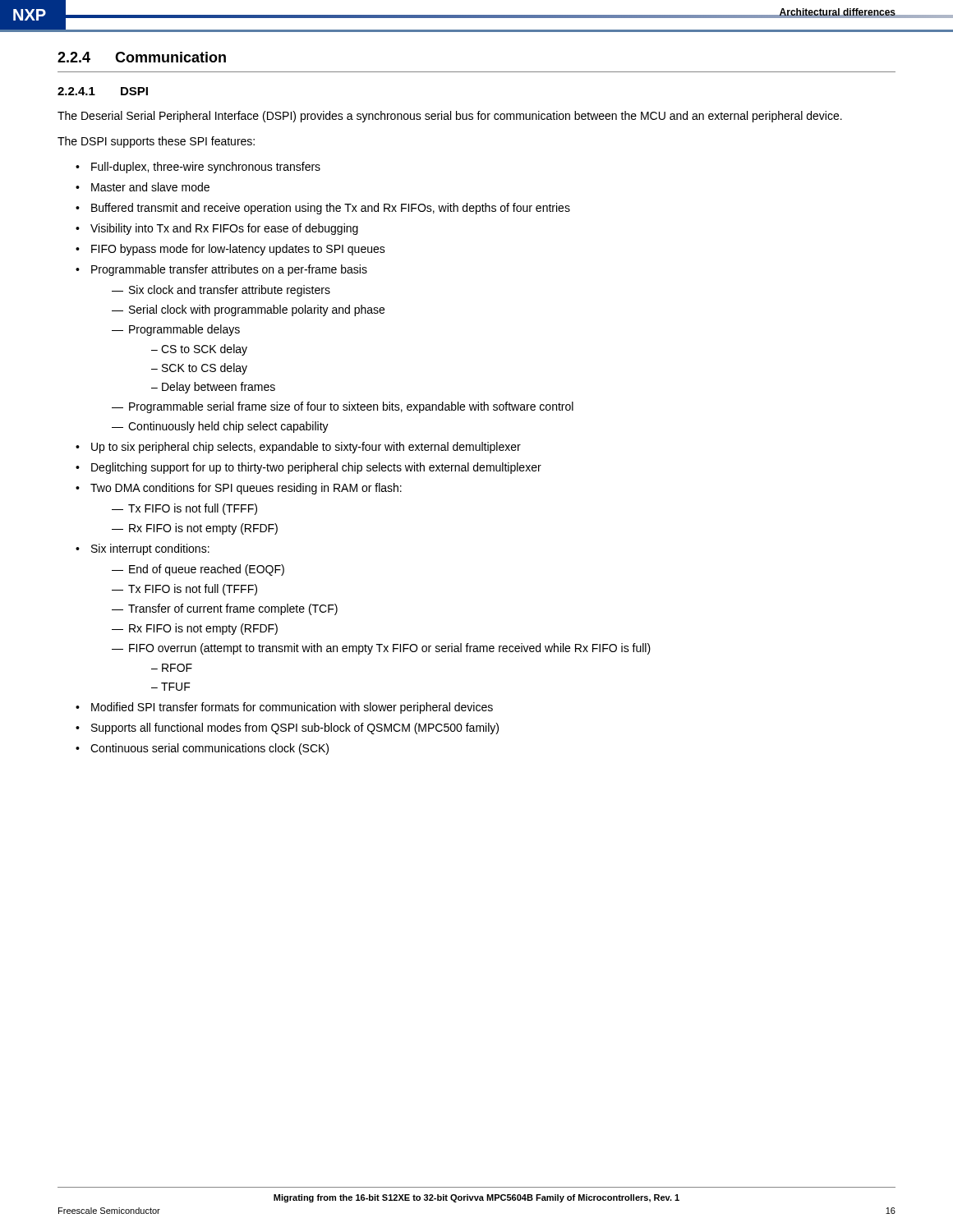Click the passage that begins "Programmable delays CS"
This screenshot has height=1232, width=953.
(184, 330)
